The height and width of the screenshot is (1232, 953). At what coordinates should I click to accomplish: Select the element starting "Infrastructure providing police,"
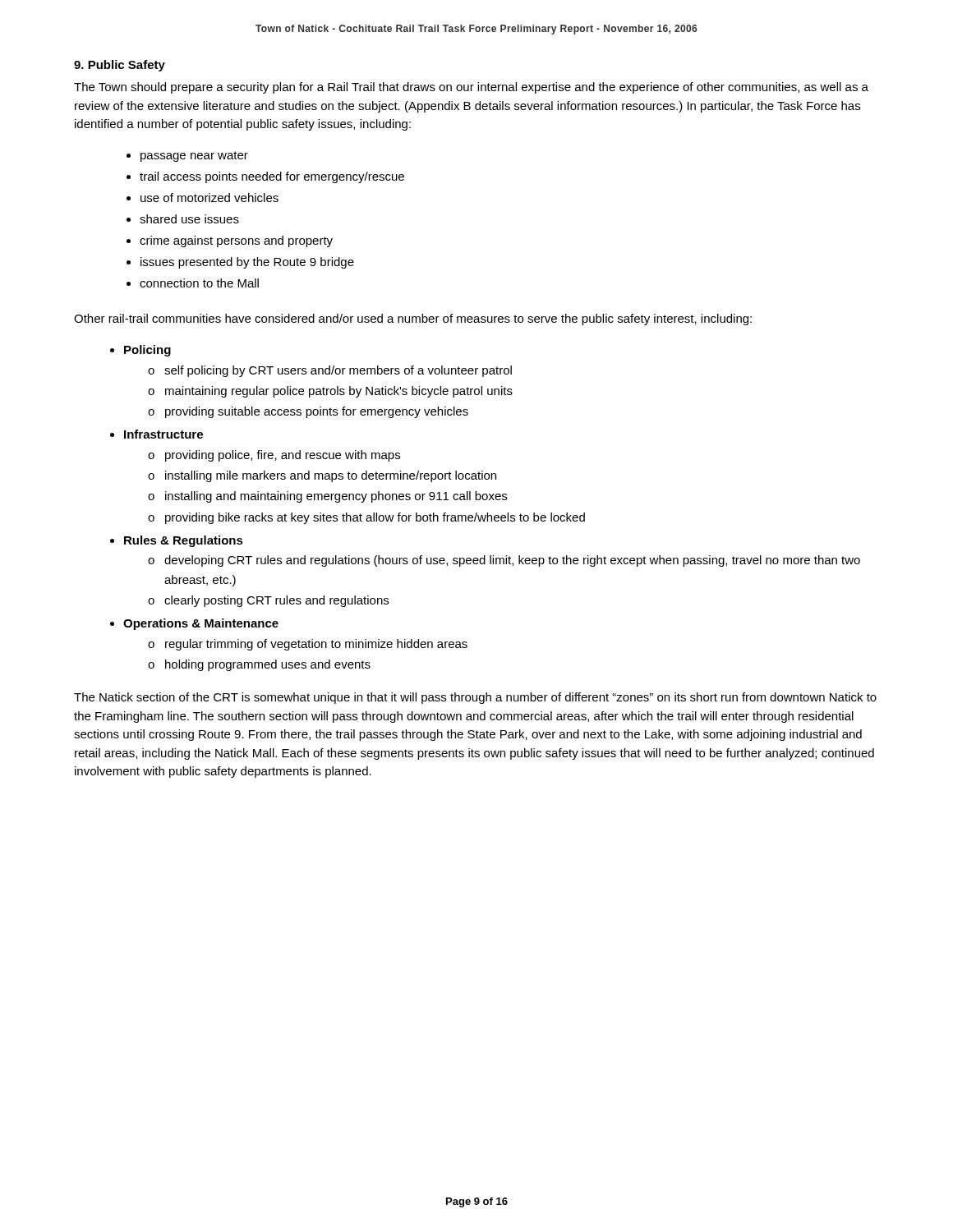point(501,477)
